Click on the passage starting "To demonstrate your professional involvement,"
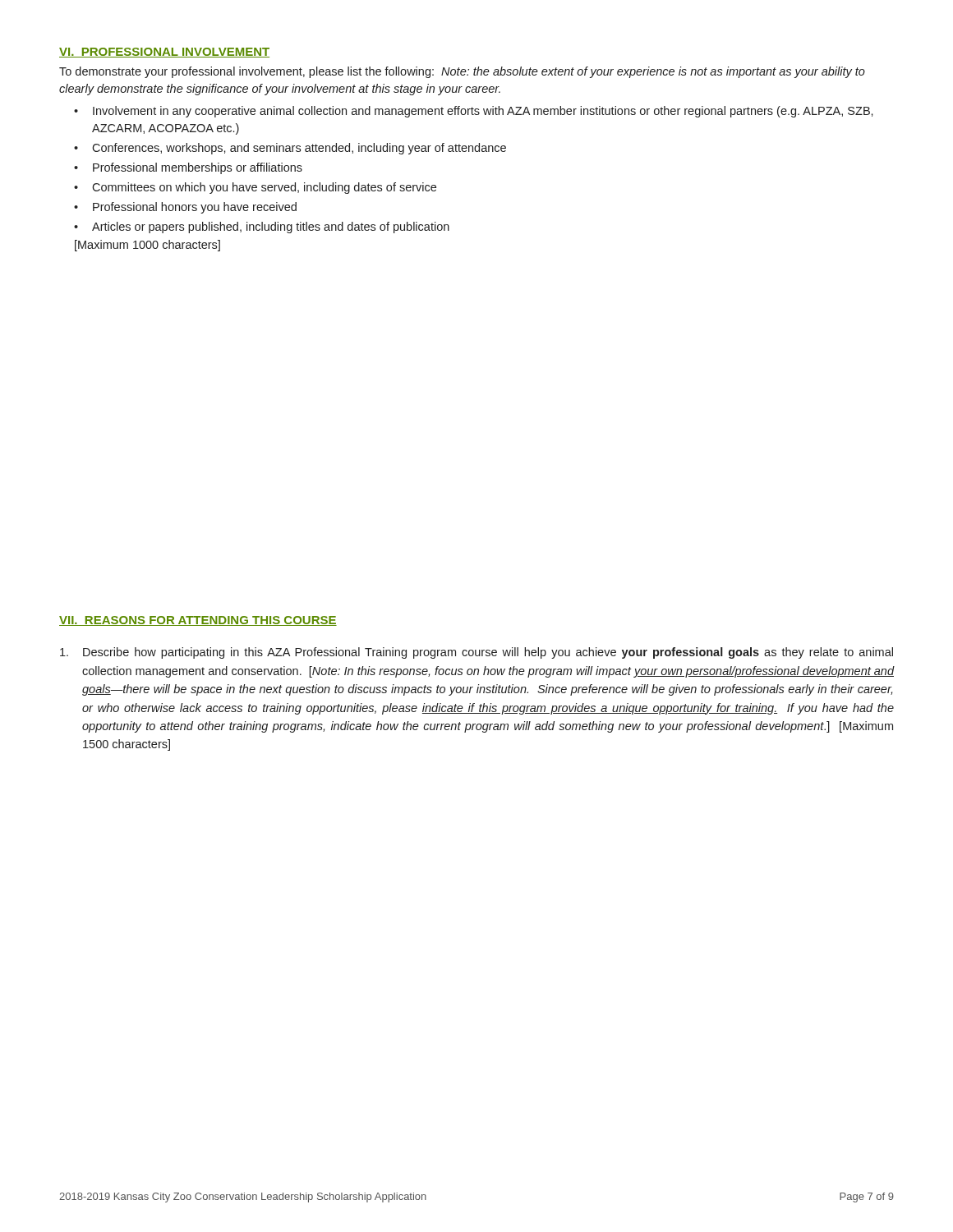Screen dimensions: 1232x953 point(462,80)
